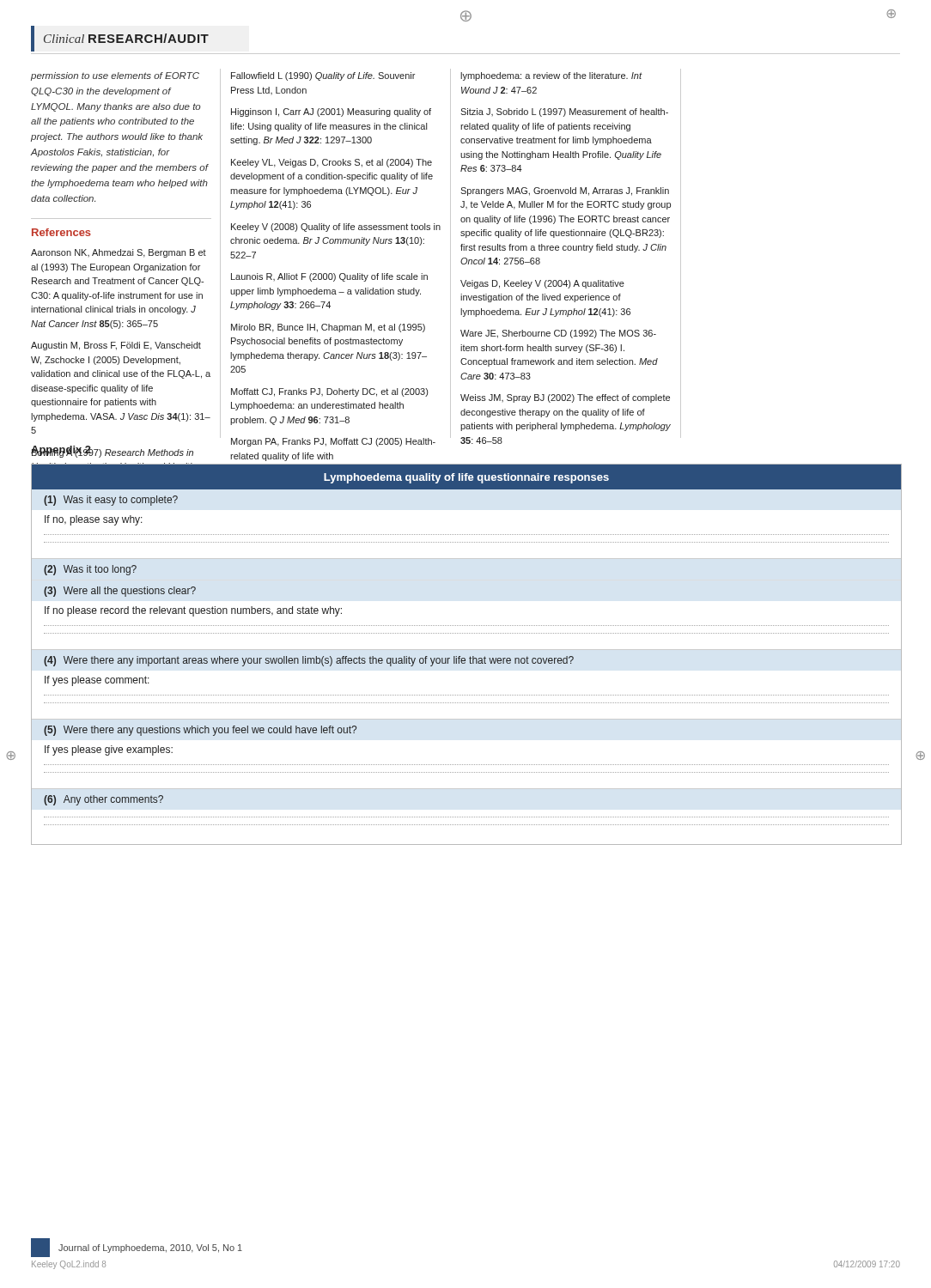This screenshot has width=931, height=1288.
Task: Select the list item that says "Sitzia J, Sobrido L"
Action: 564,140
